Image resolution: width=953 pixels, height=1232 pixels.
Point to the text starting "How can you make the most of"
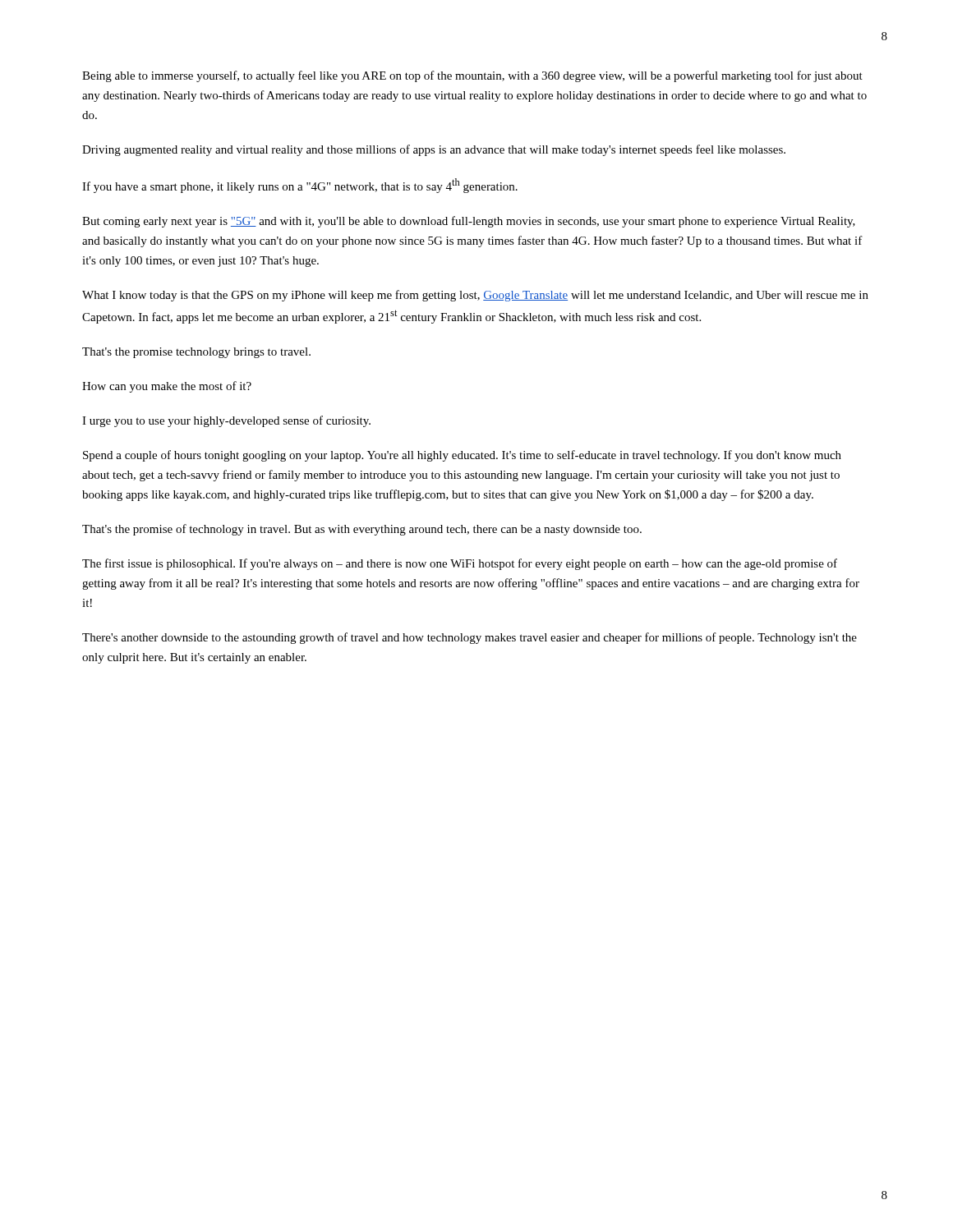[167, 386]
